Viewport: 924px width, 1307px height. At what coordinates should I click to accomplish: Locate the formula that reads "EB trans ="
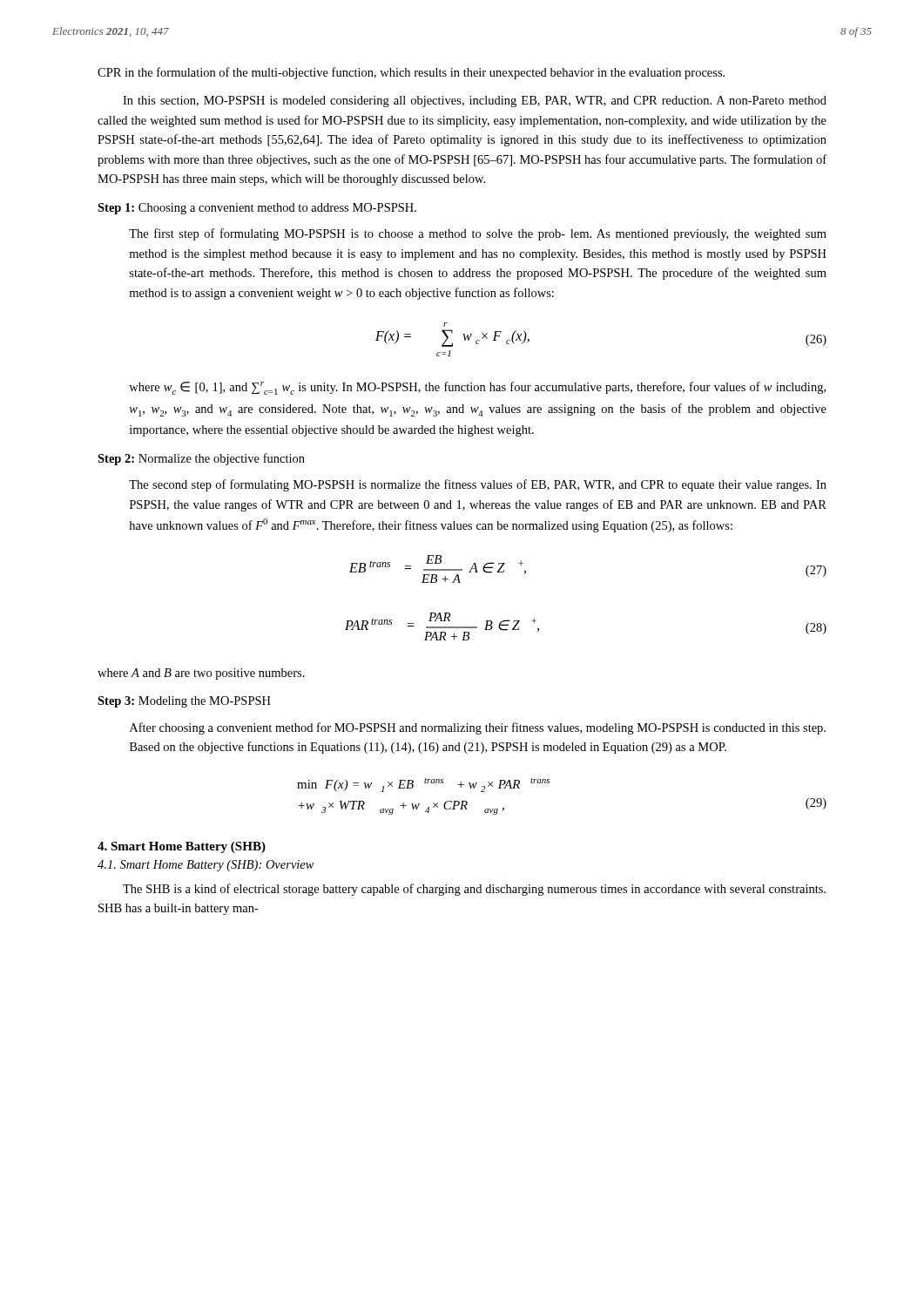[x=462, y=570]
